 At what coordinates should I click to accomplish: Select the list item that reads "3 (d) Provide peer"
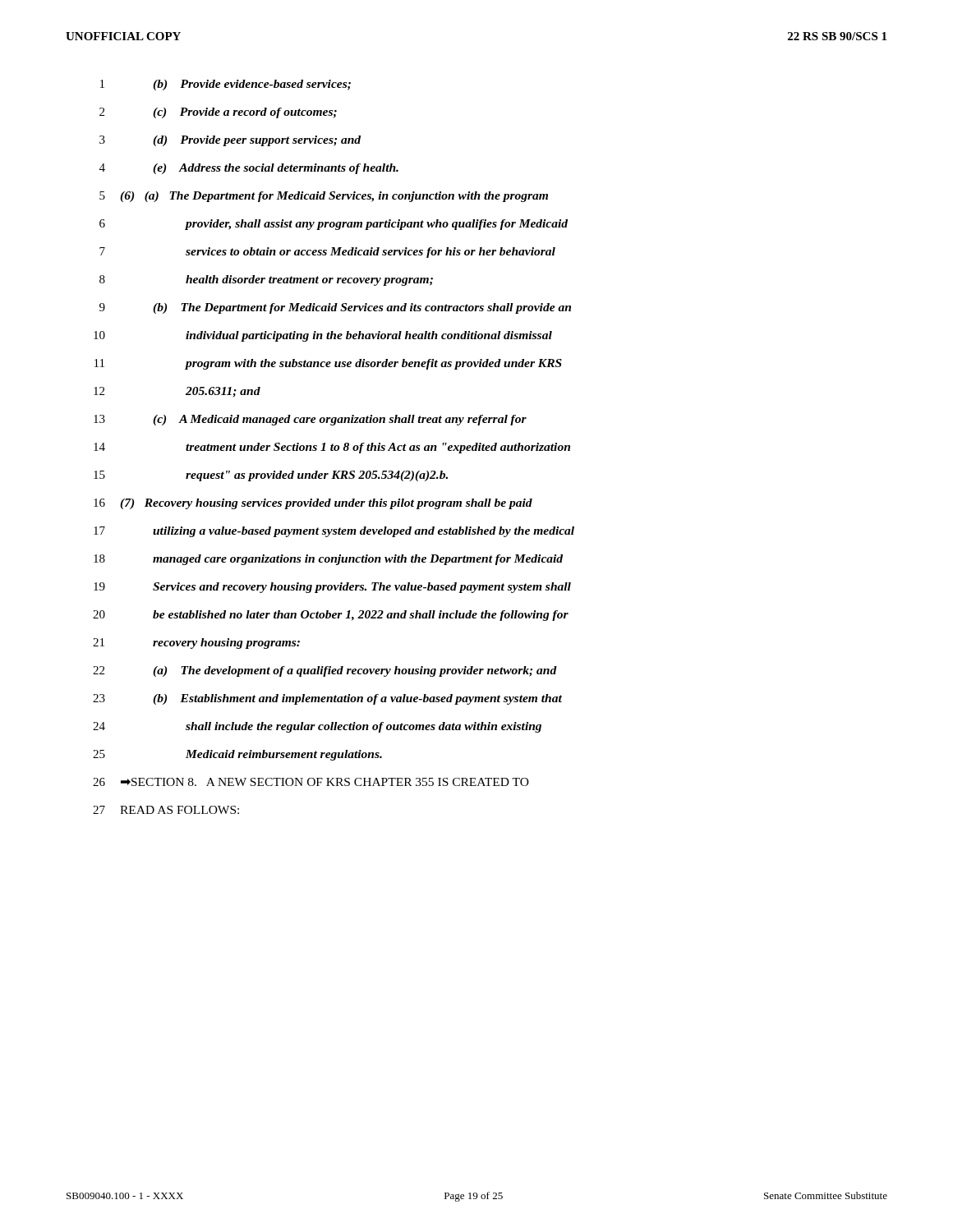coord(230,141)
